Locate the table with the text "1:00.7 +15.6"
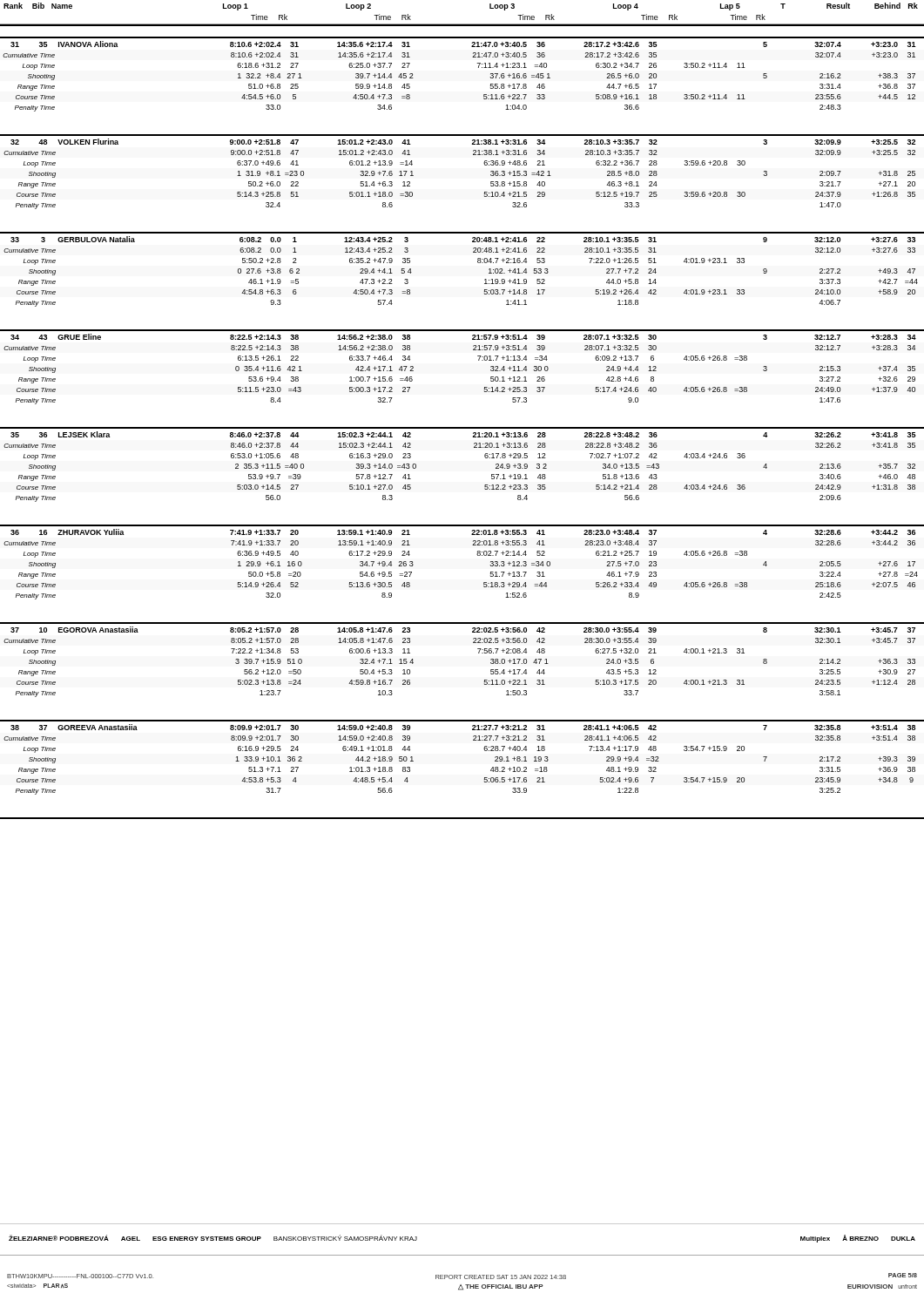 [462, 367]
